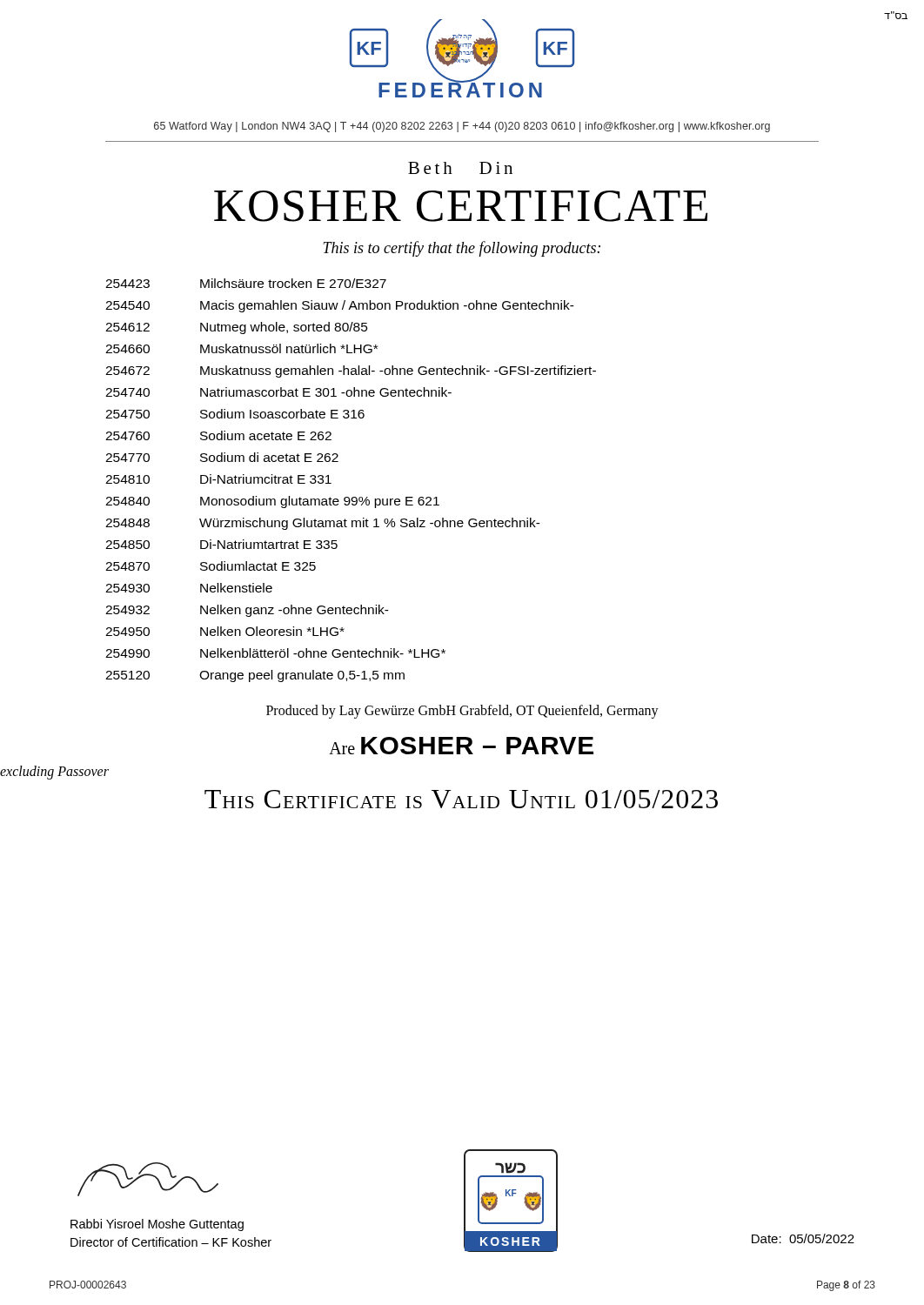Select the list item containing "254760Sodium acetate E"

tap(218, 435)
